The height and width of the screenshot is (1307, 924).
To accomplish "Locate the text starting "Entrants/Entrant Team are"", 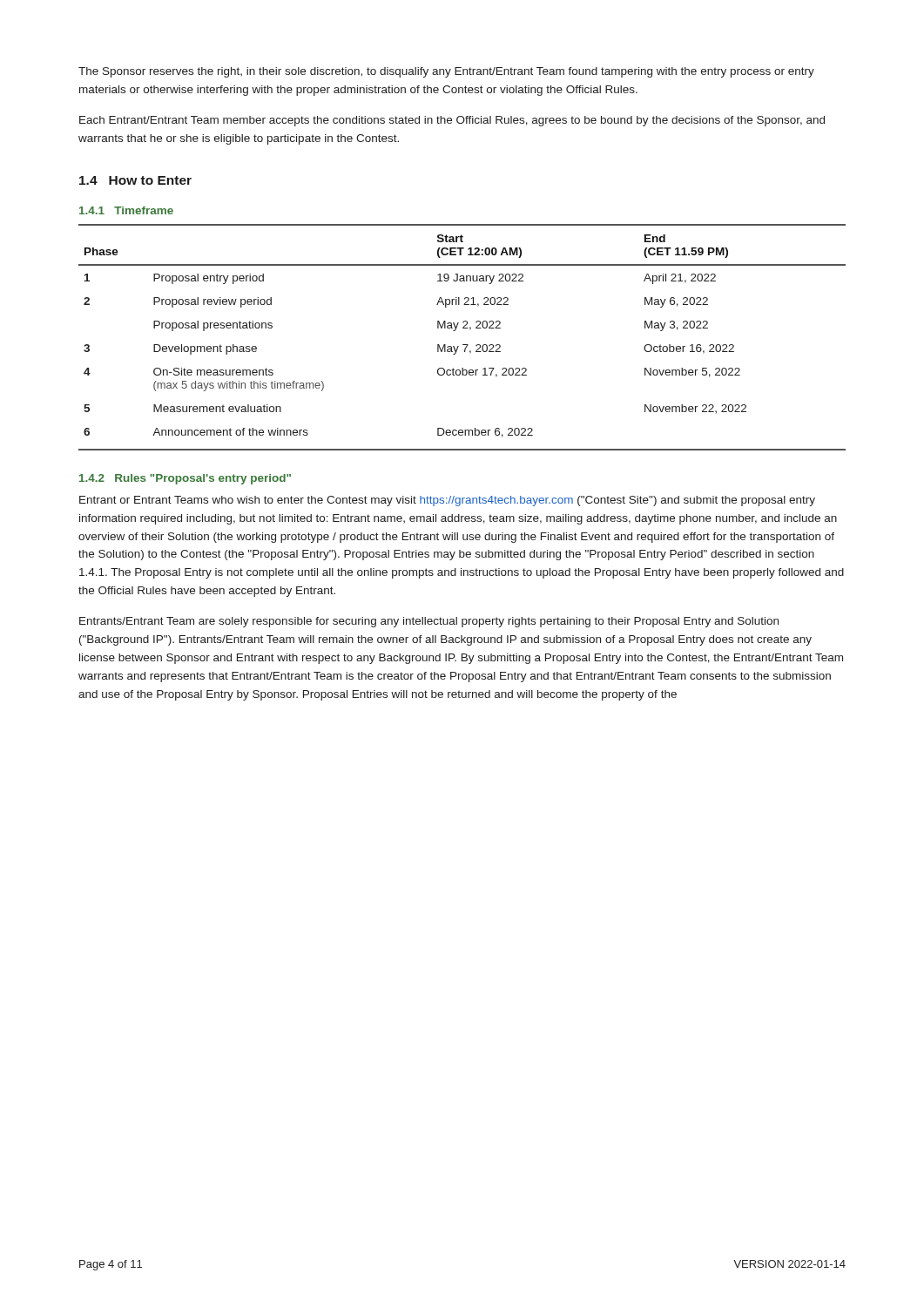I will (461, 657).
